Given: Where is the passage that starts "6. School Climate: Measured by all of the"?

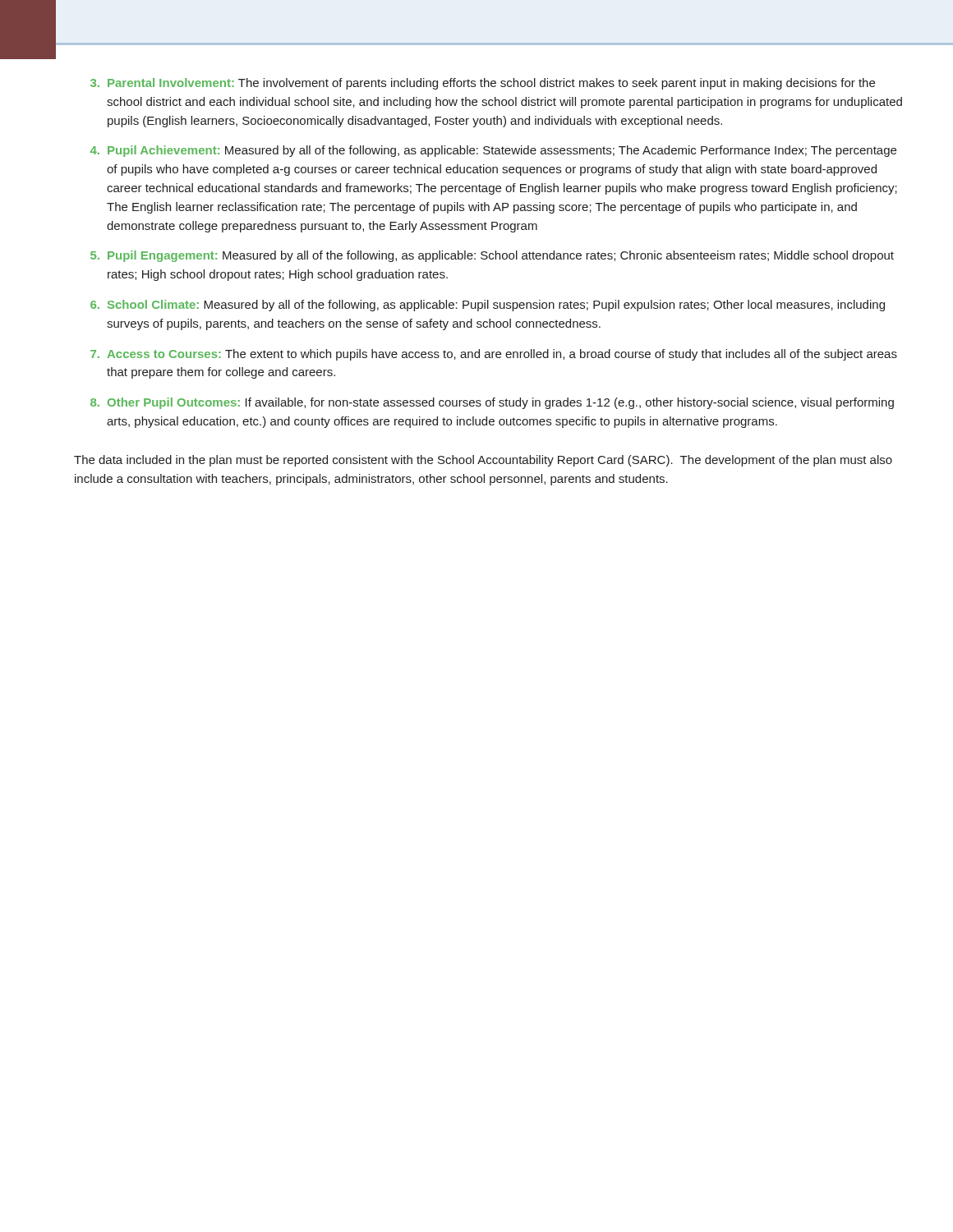Looking at the screenshot, I should (x=489, y=314).
